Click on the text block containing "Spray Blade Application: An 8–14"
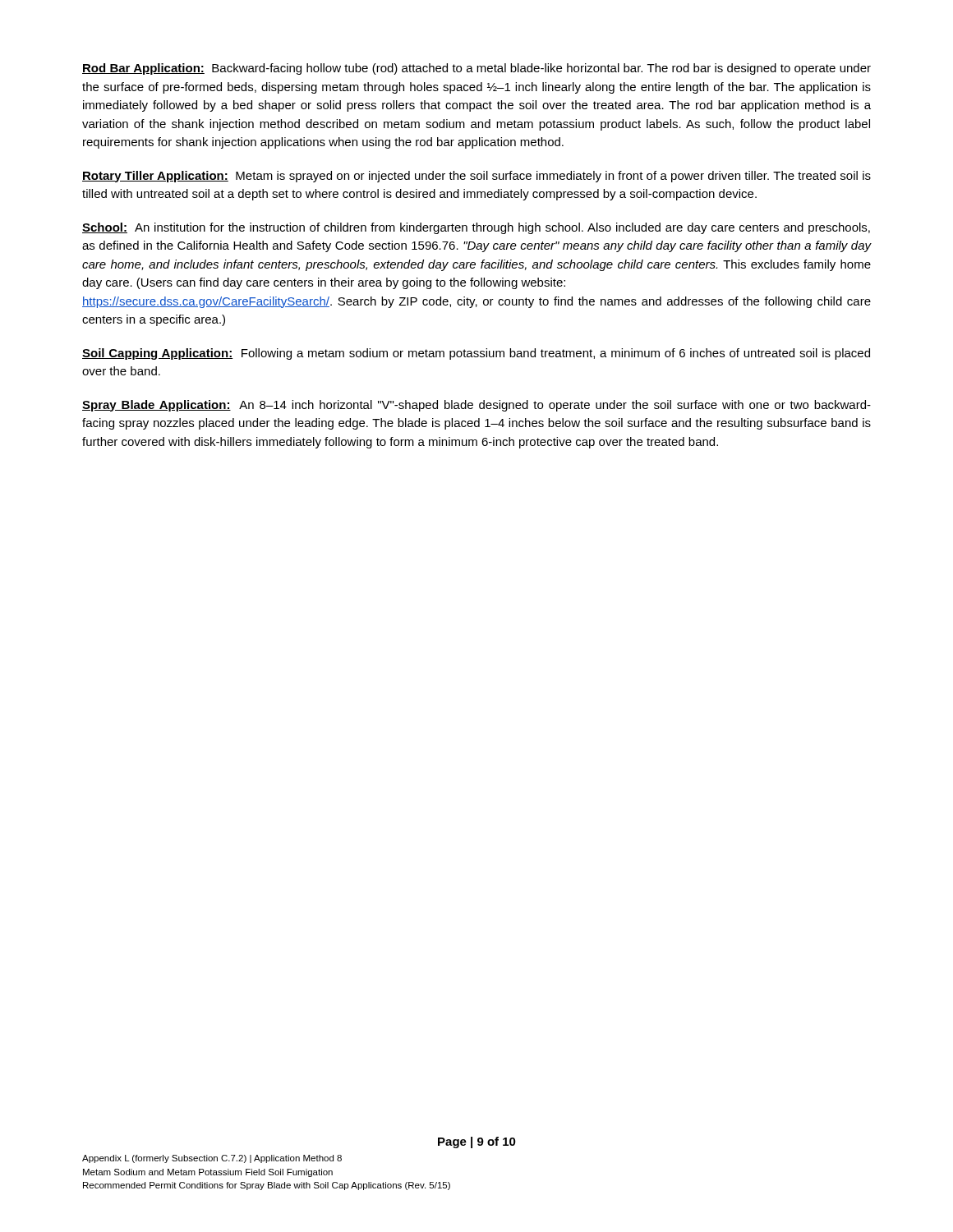 (x=476, y=423)
